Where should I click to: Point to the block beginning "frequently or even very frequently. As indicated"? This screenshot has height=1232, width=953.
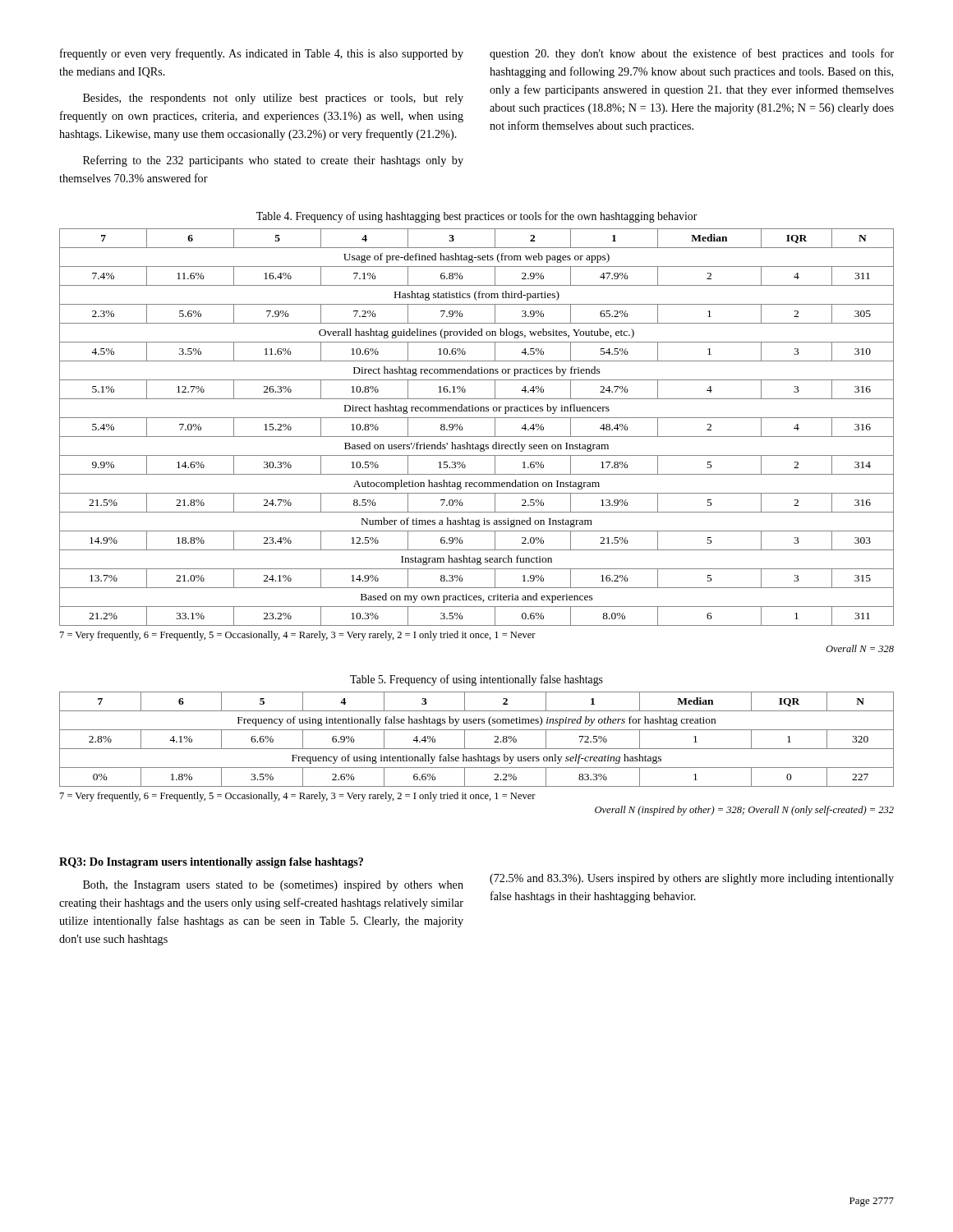[261, 116]
